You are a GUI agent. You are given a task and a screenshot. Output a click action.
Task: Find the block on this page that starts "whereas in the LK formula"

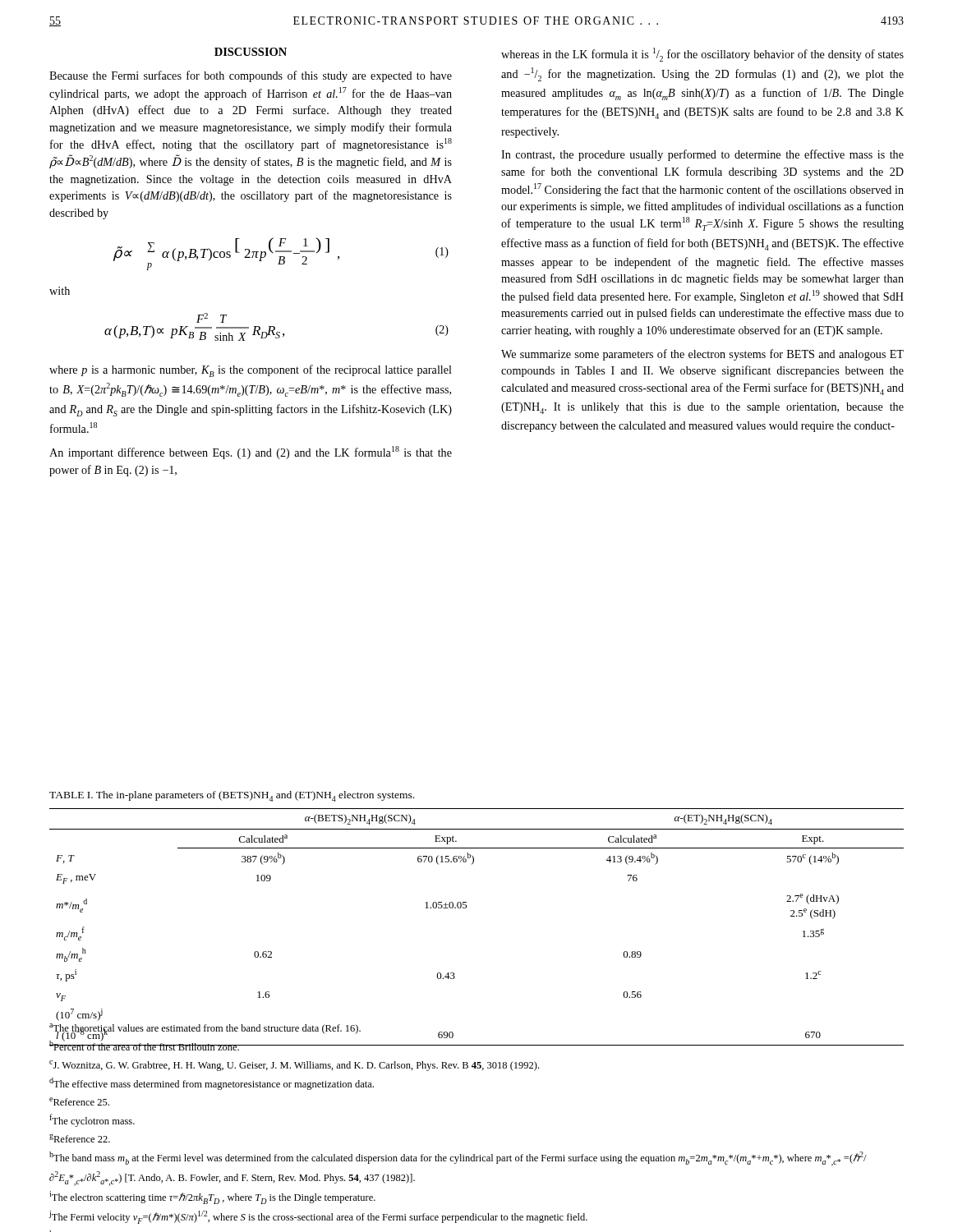702,240
